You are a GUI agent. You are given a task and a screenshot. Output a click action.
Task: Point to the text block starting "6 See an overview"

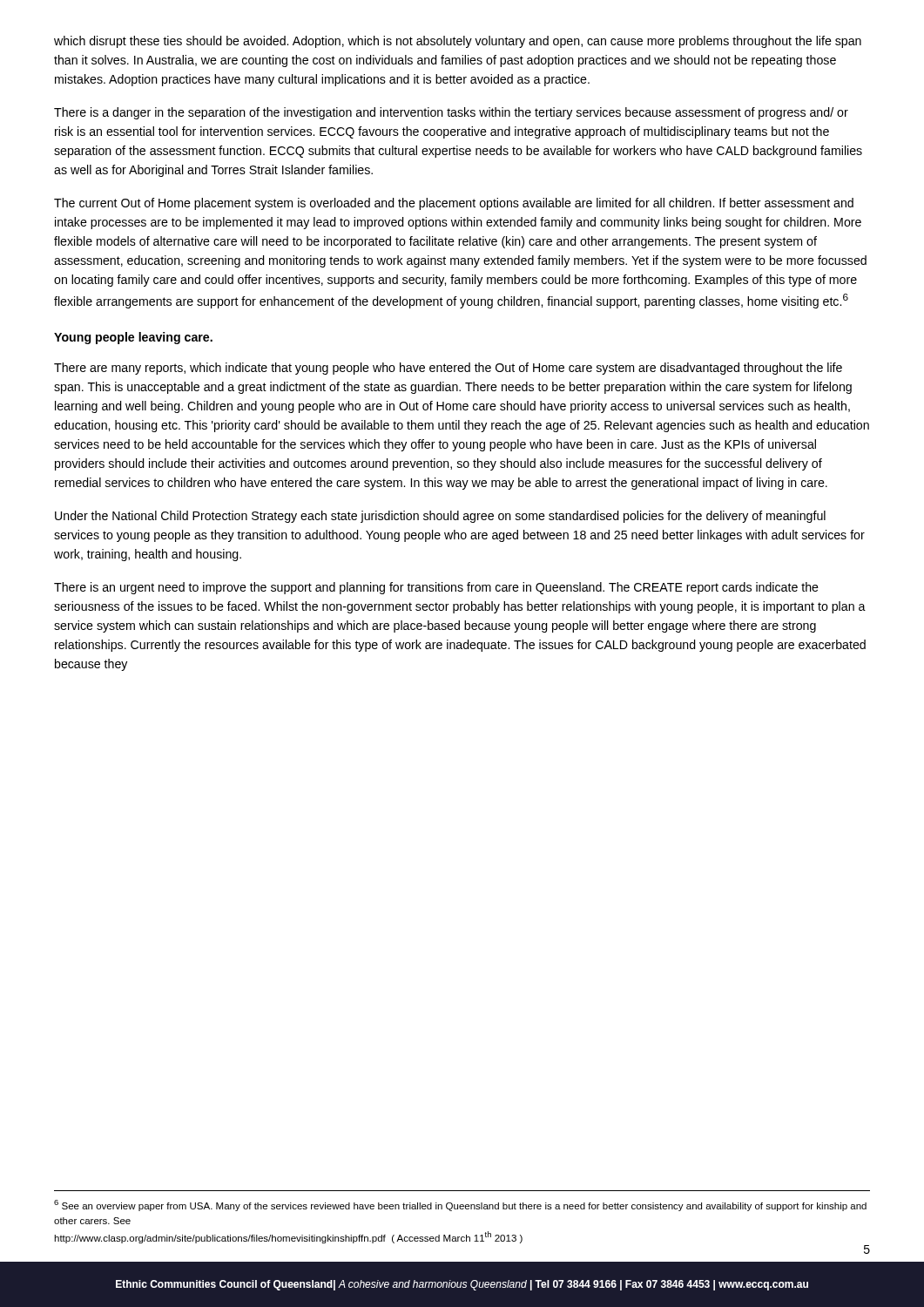coord(460,1220)
